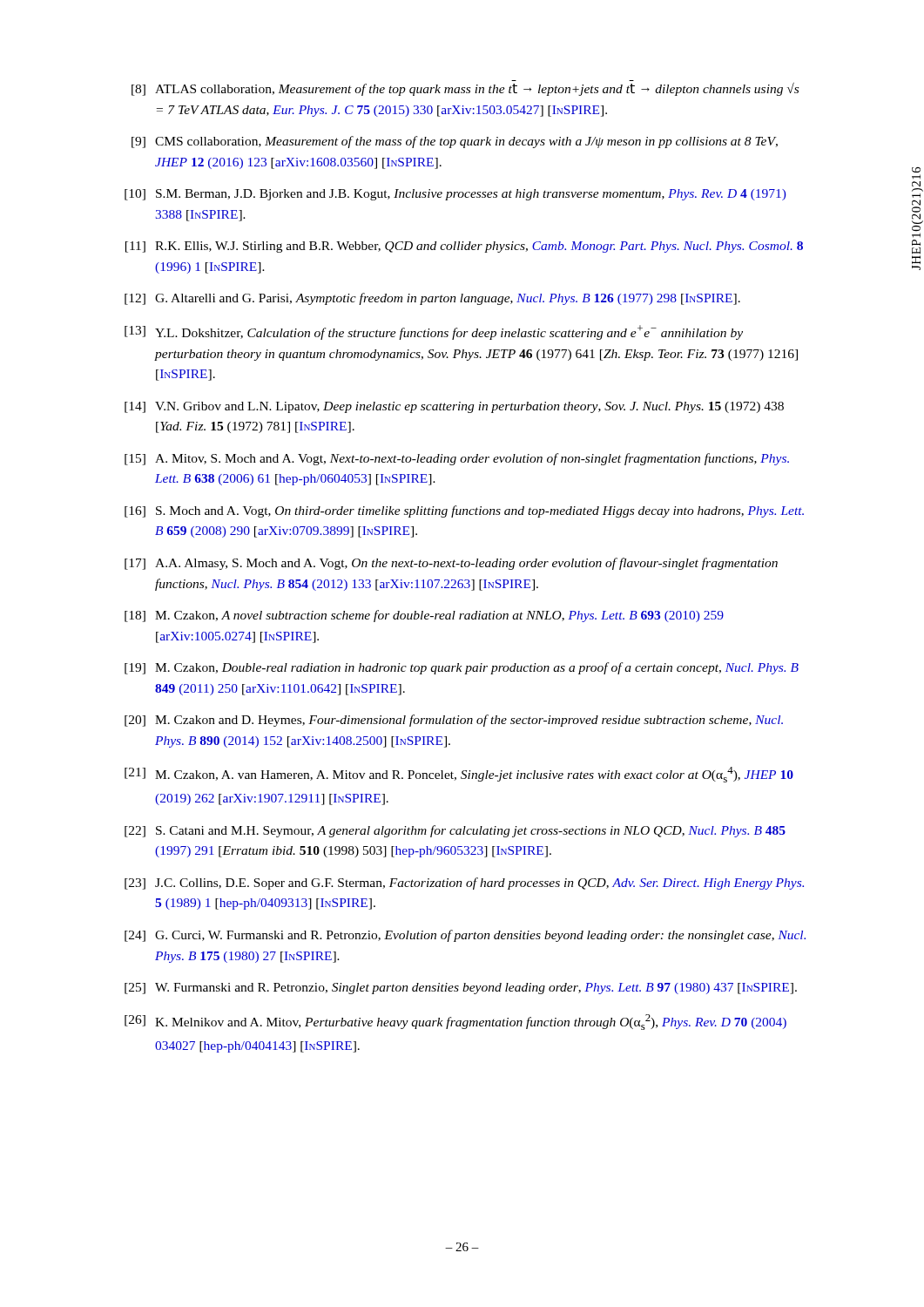
Task: Find the list item with the text "[16] S. Moch and A."
Action: (x=462, y=521)
